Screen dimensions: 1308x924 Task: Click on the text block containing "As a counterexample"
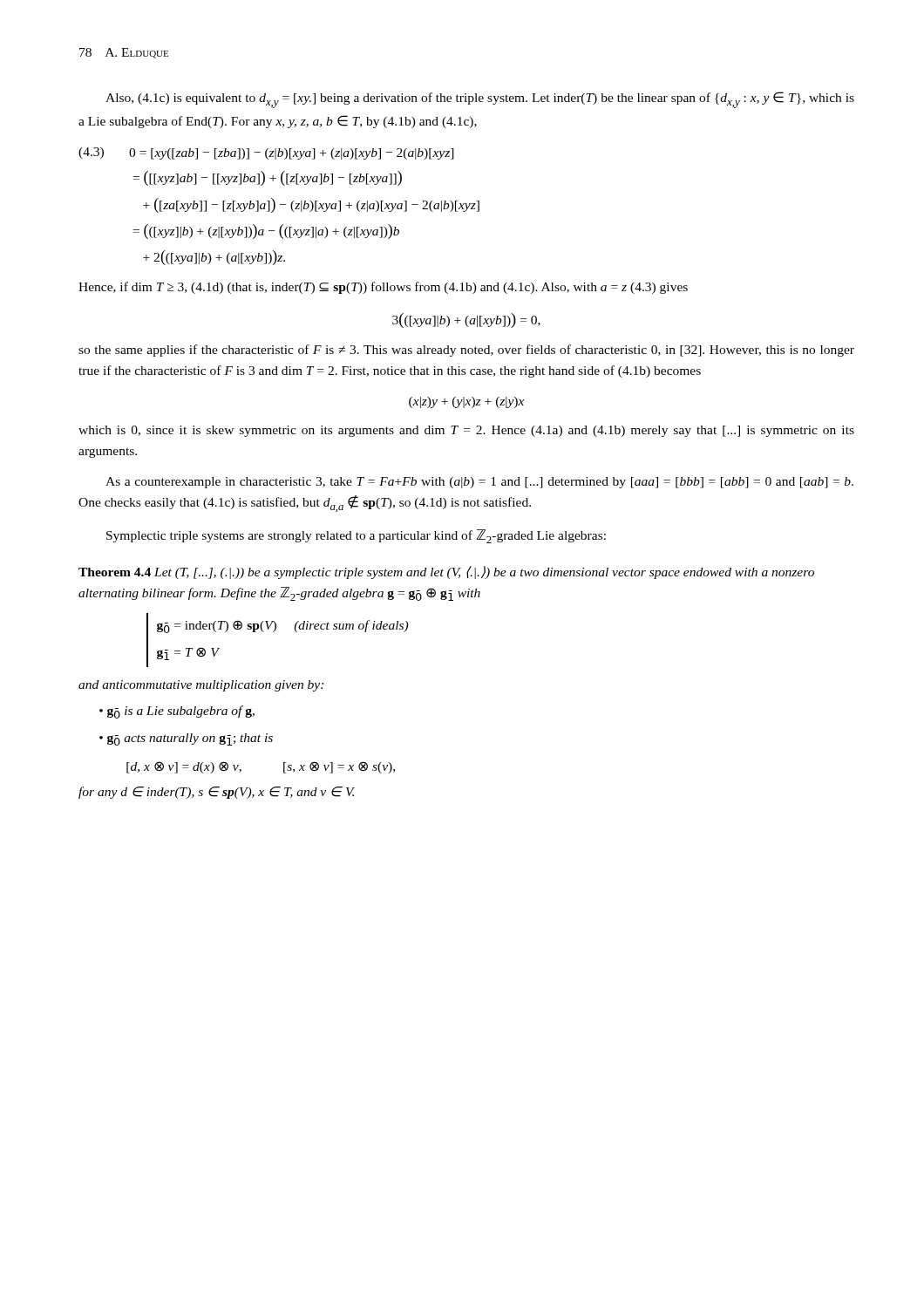466,493
